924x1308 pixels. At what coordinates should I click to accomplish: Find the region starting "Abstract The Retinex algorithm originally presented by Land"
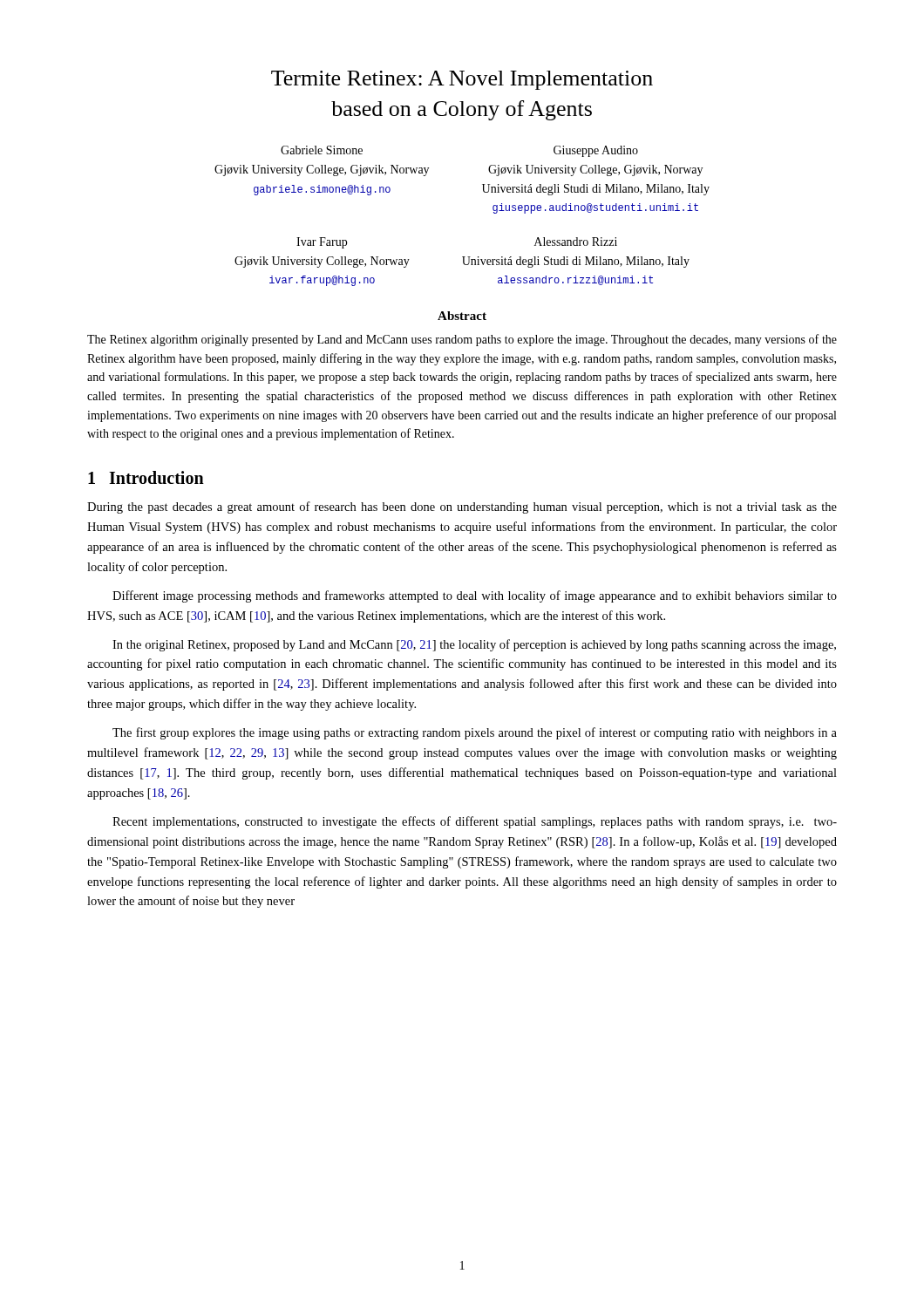pos(462,376)
